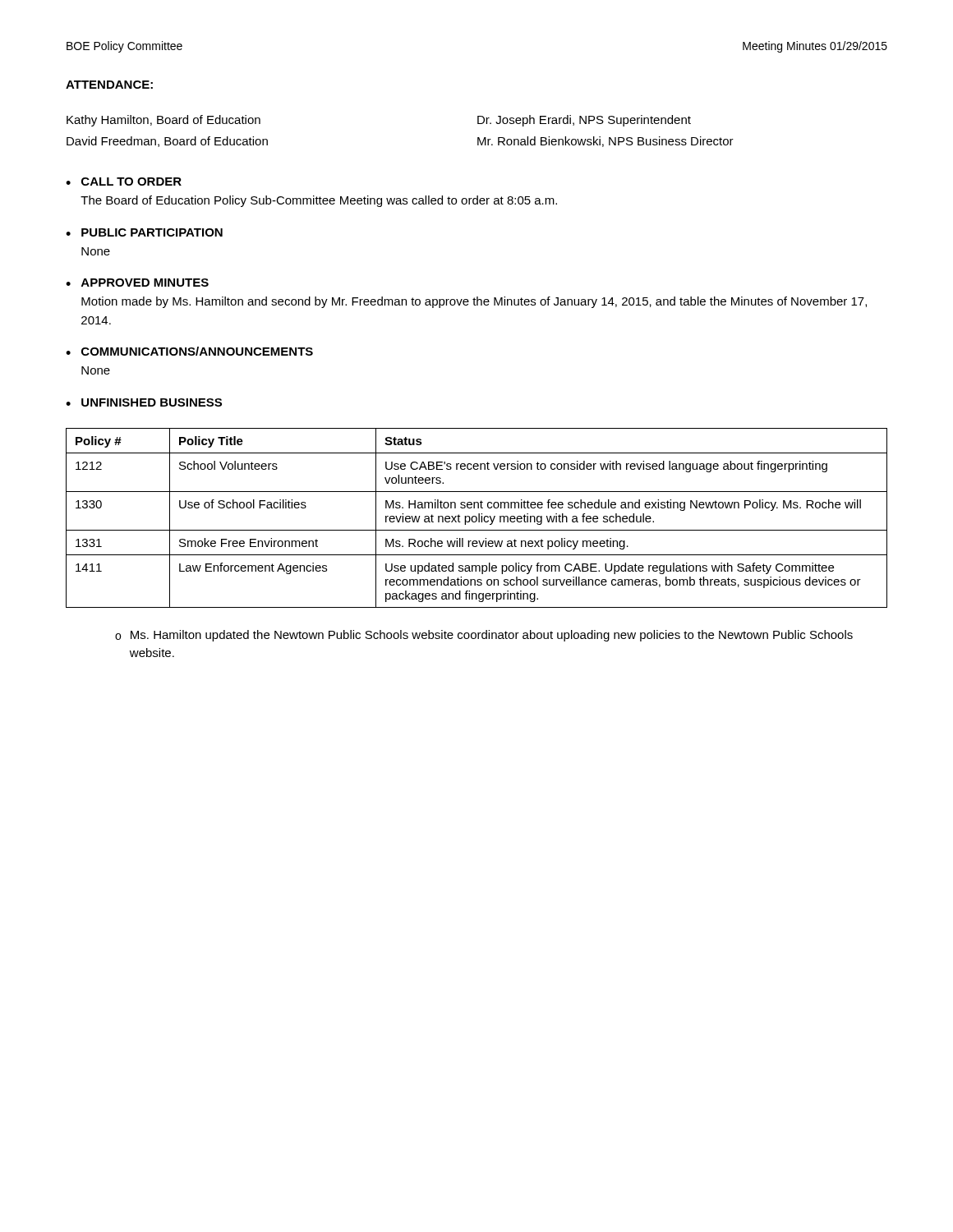
Task: Locate the block of text that opens with "• CALL TO ORDER The Board"
Action: click(x=476, y=192)
